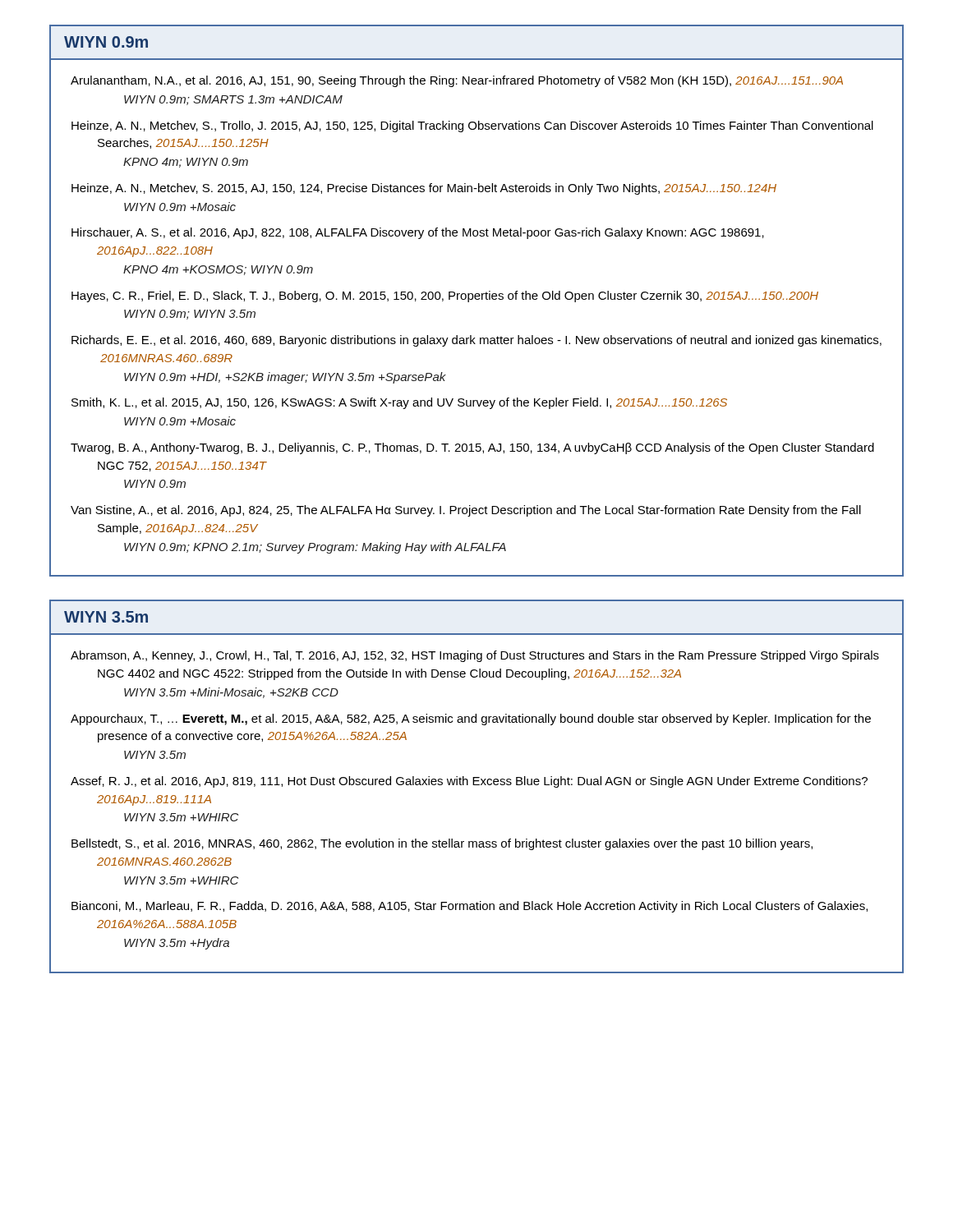Where is the passage that starts "Richards, E. E., et al."?

(x=476, y=341)
